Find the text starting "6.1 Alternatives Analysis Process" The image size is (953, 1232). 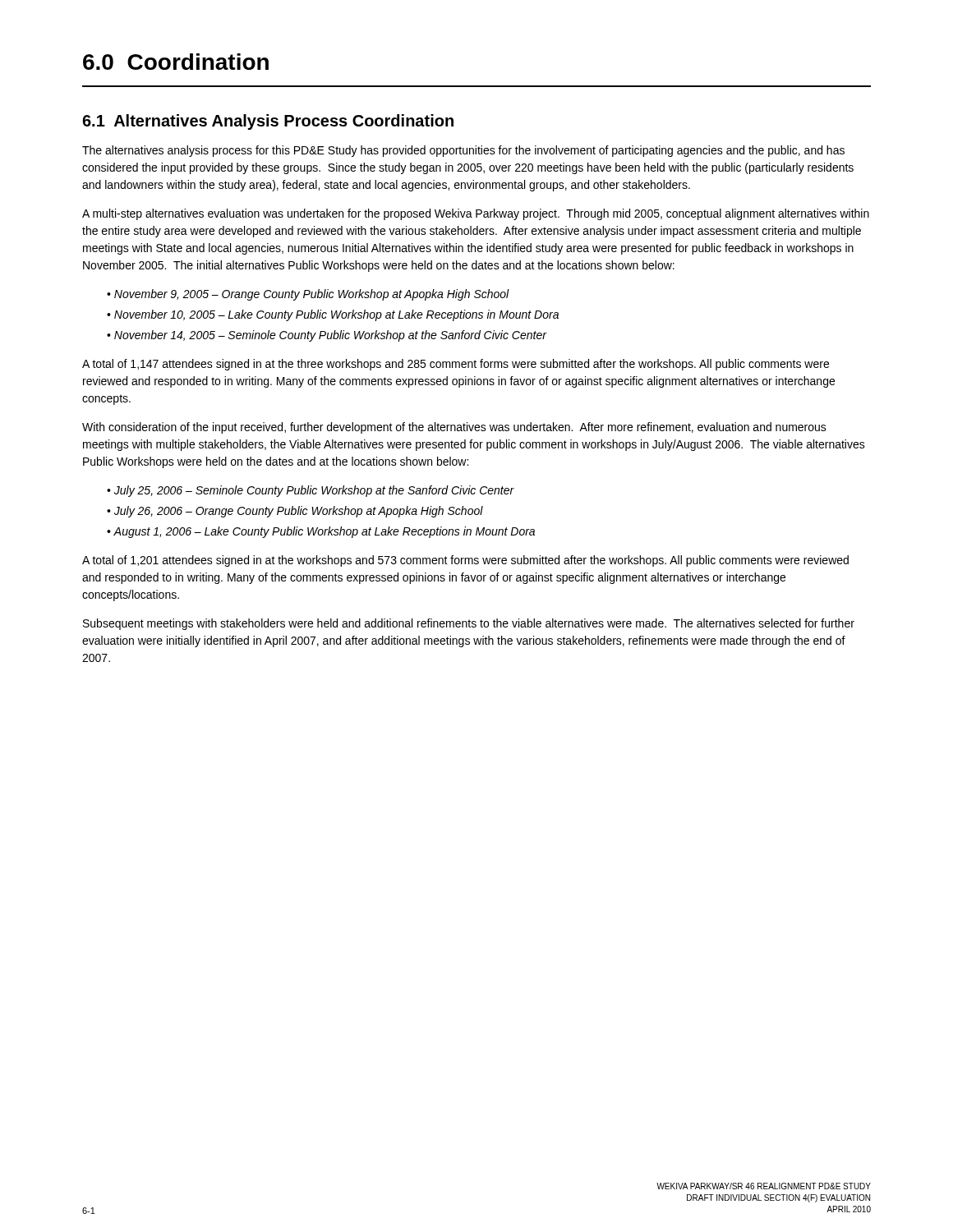pyautogui.click(x=268, y=121)
